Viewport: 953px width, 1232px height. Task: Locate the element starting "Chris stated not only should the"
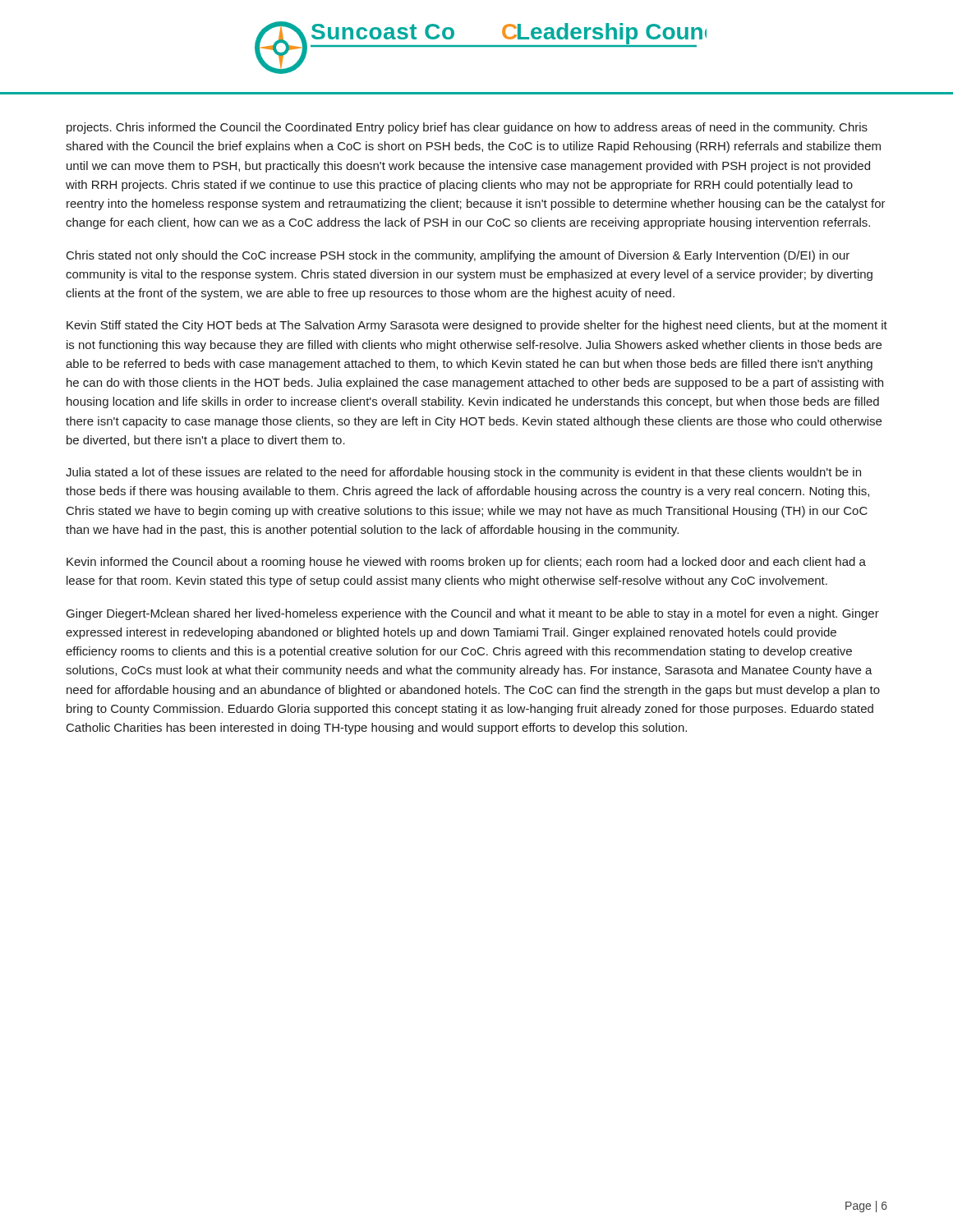pos(476,274)
